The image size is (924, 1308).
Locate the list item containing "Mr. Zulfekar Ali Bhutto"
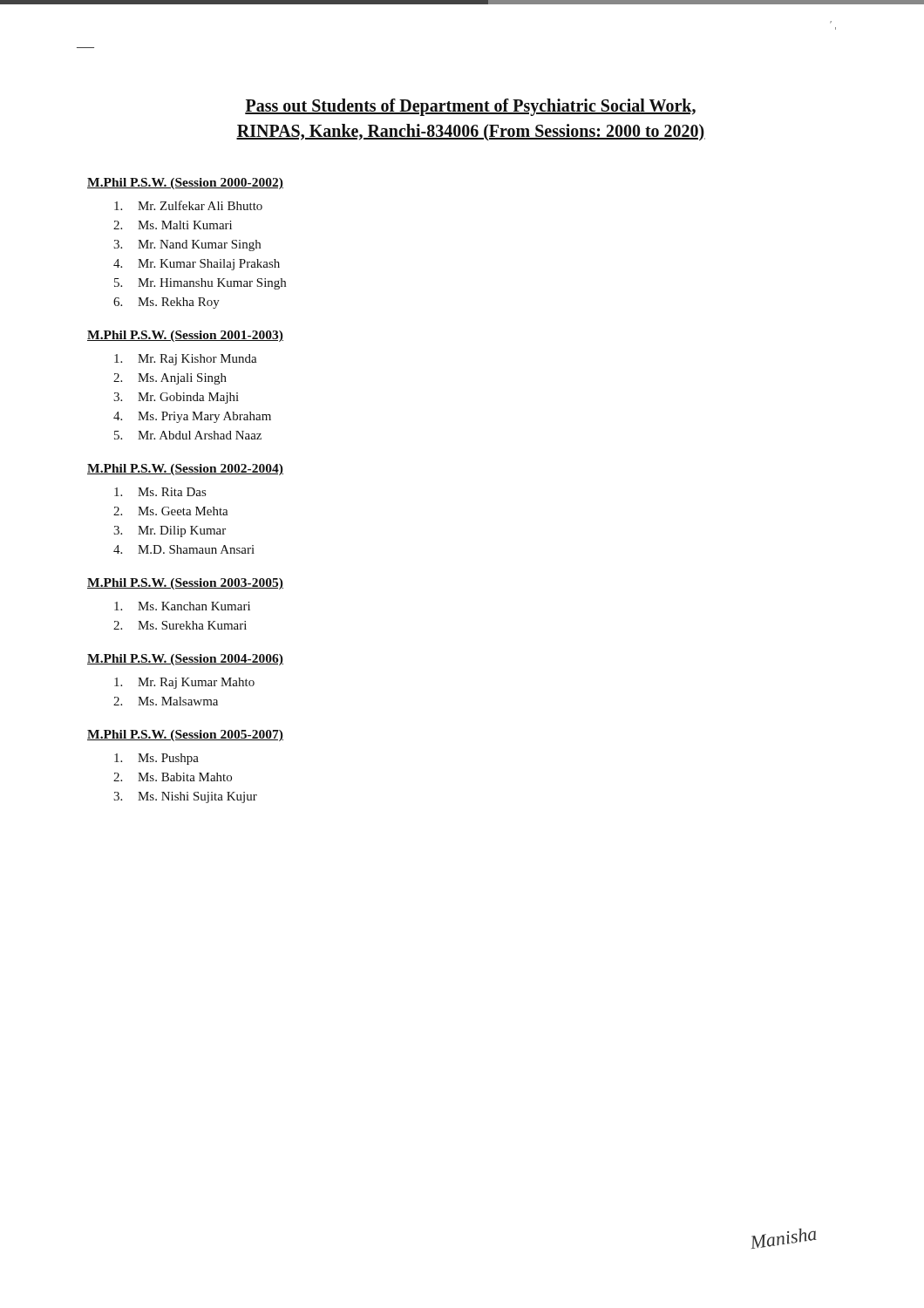click(x=188, y=206)
